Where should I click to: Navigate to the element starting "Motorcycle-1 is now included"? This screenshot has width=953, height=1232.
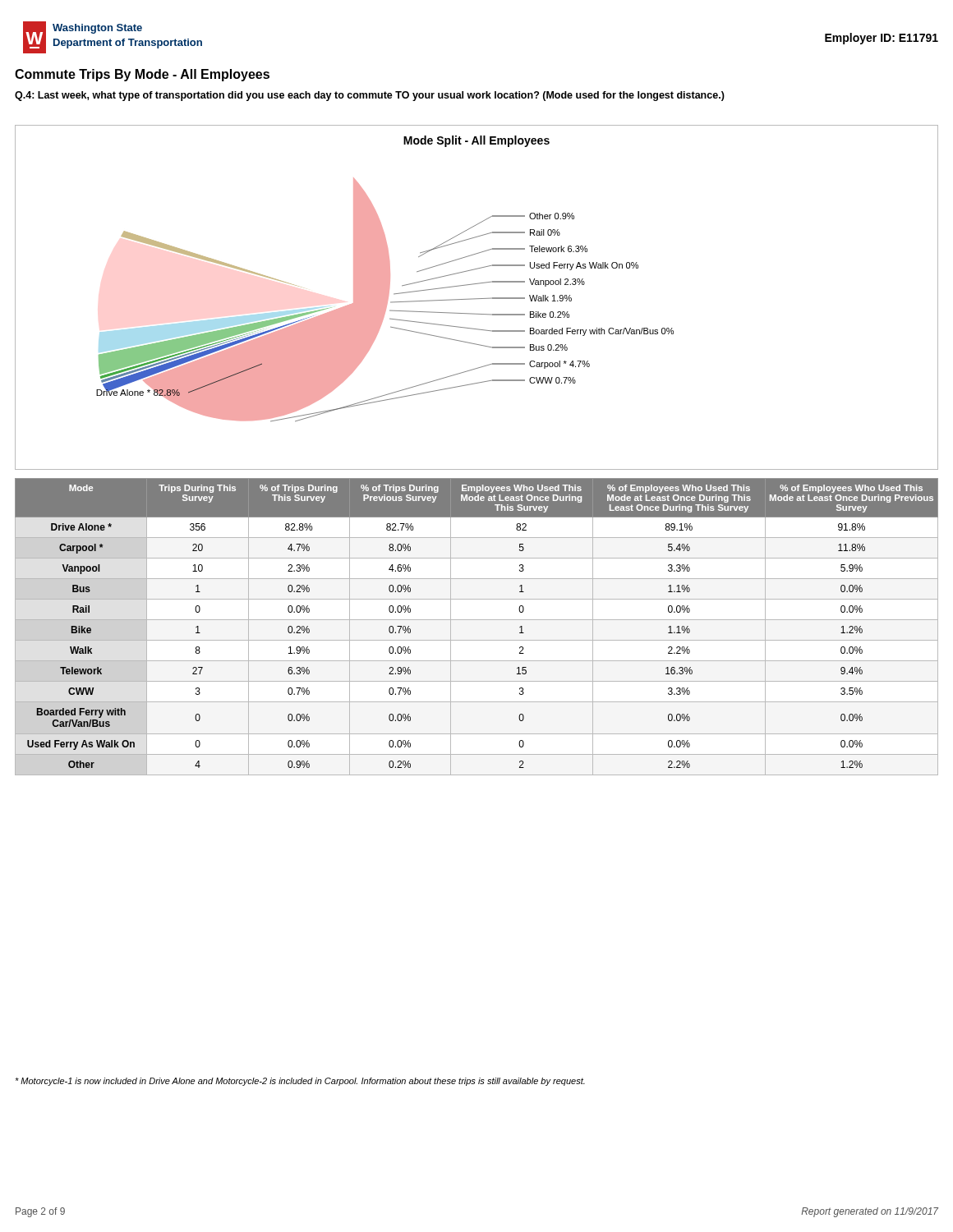300,1081
